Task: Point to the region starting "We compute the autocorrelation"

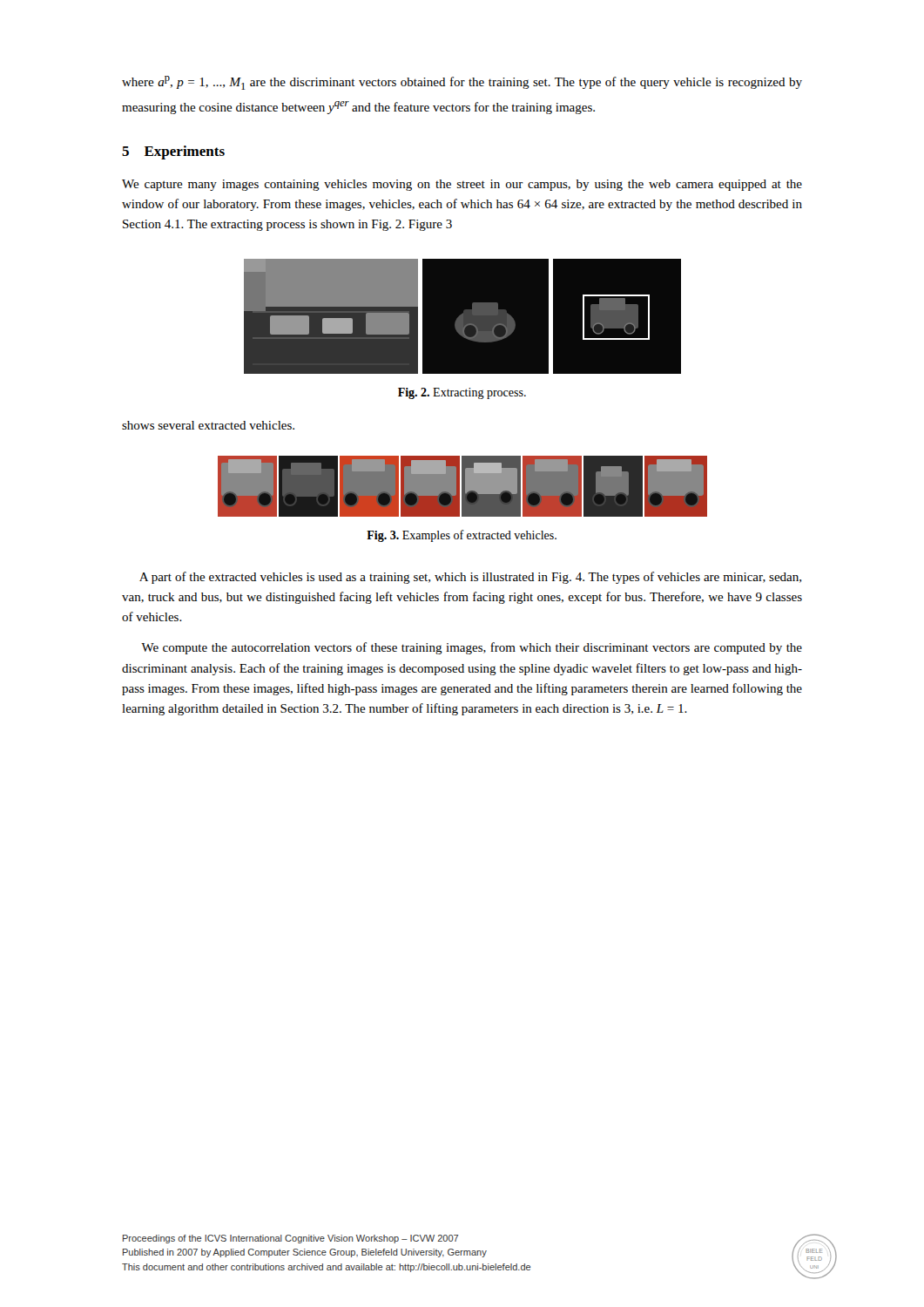Action: pyautogui.click(x=462, y=678)
